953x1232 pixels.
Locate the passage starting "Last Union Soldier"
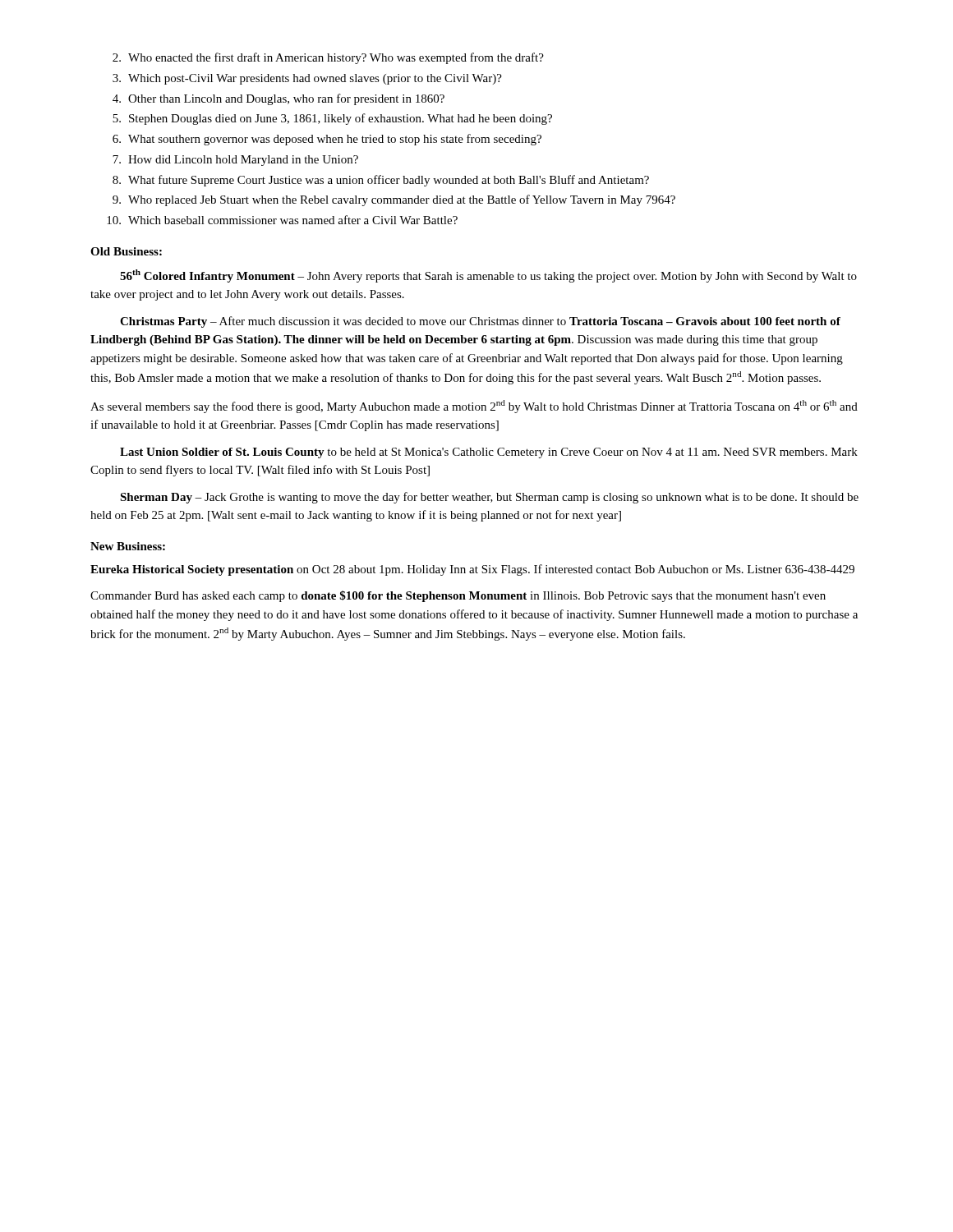(474, 461)
